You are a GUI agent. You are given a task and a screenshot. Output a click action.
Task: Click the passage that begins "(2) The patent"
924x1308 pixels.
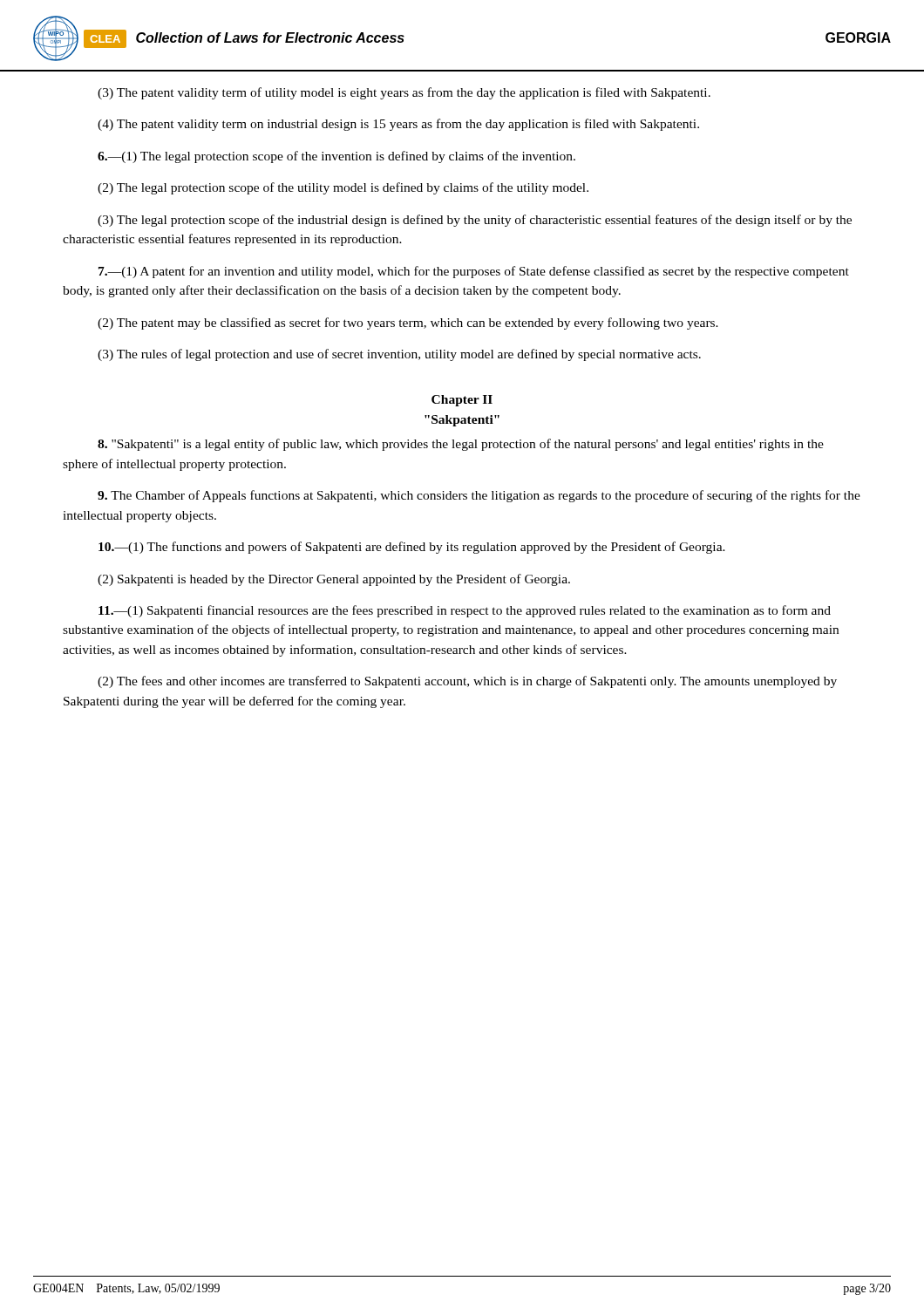click(x=408, y=322)
